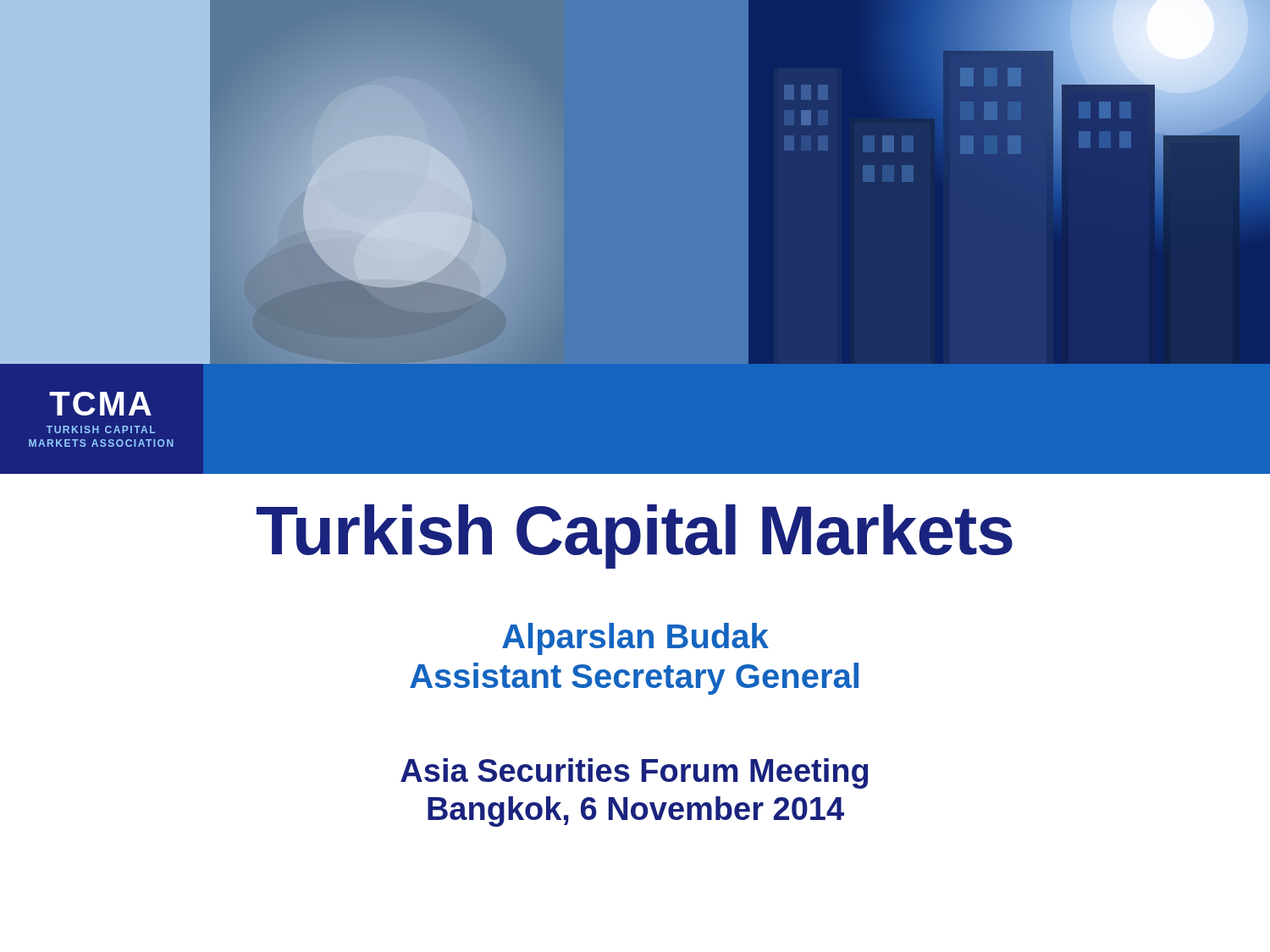This screenshot has height=952, width=1270.
Task: Click a logo
Action: (102, 419)
